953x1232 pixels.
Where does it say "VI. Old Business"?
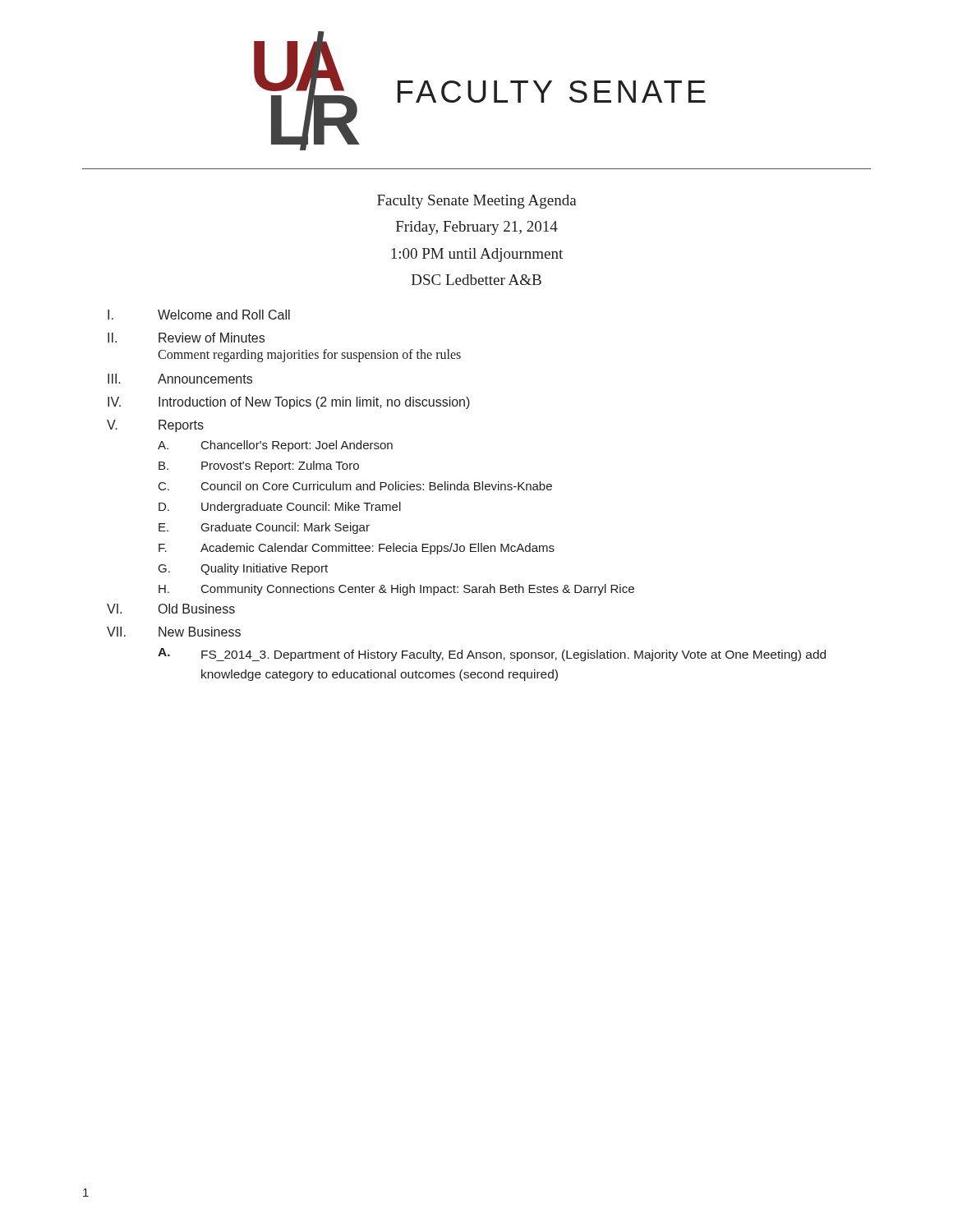click(x=171, y=610)
